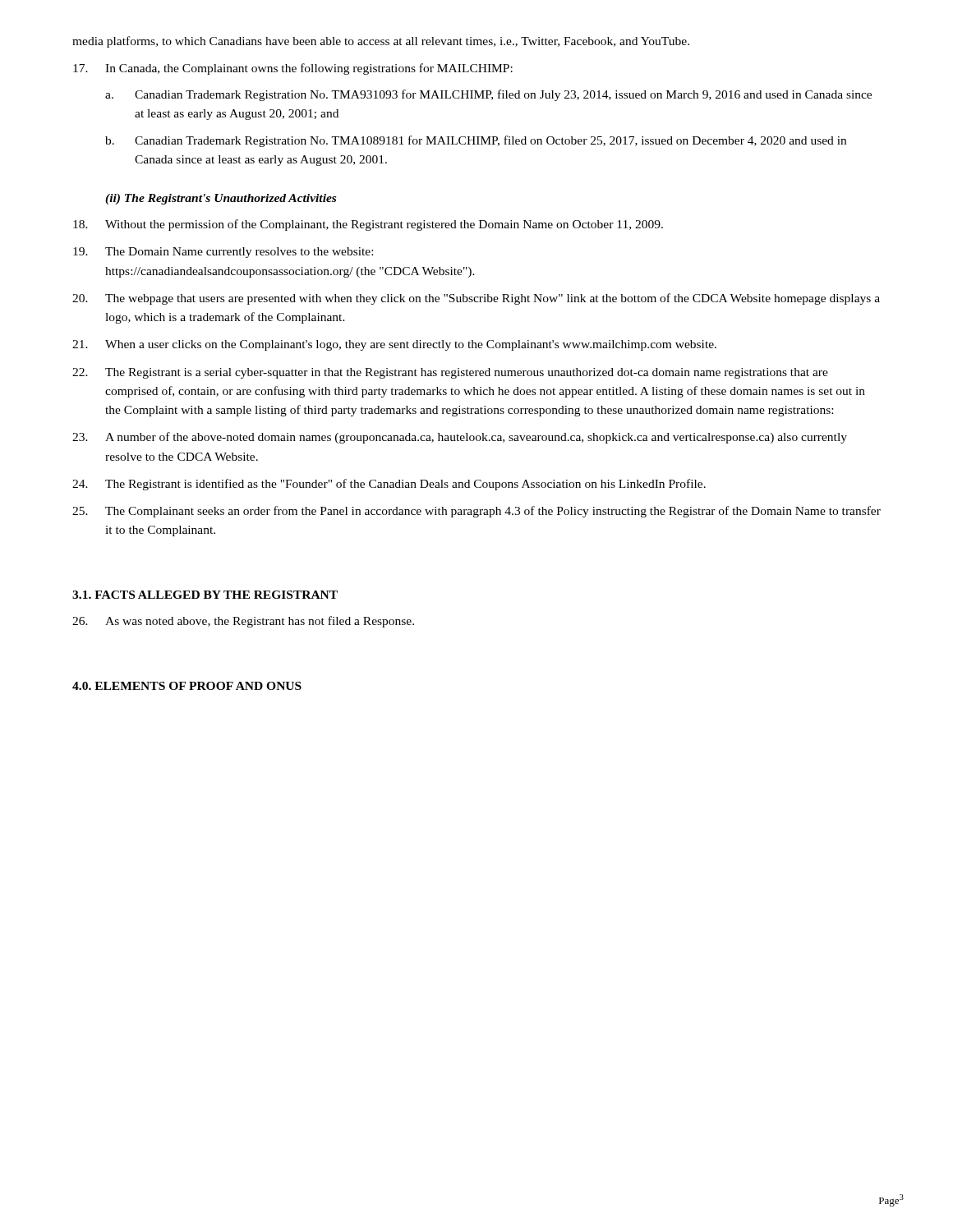
Task: Select the list item containing "22. The Registrant is a serial cyber-squatter"
Action: tap(476, 391)
